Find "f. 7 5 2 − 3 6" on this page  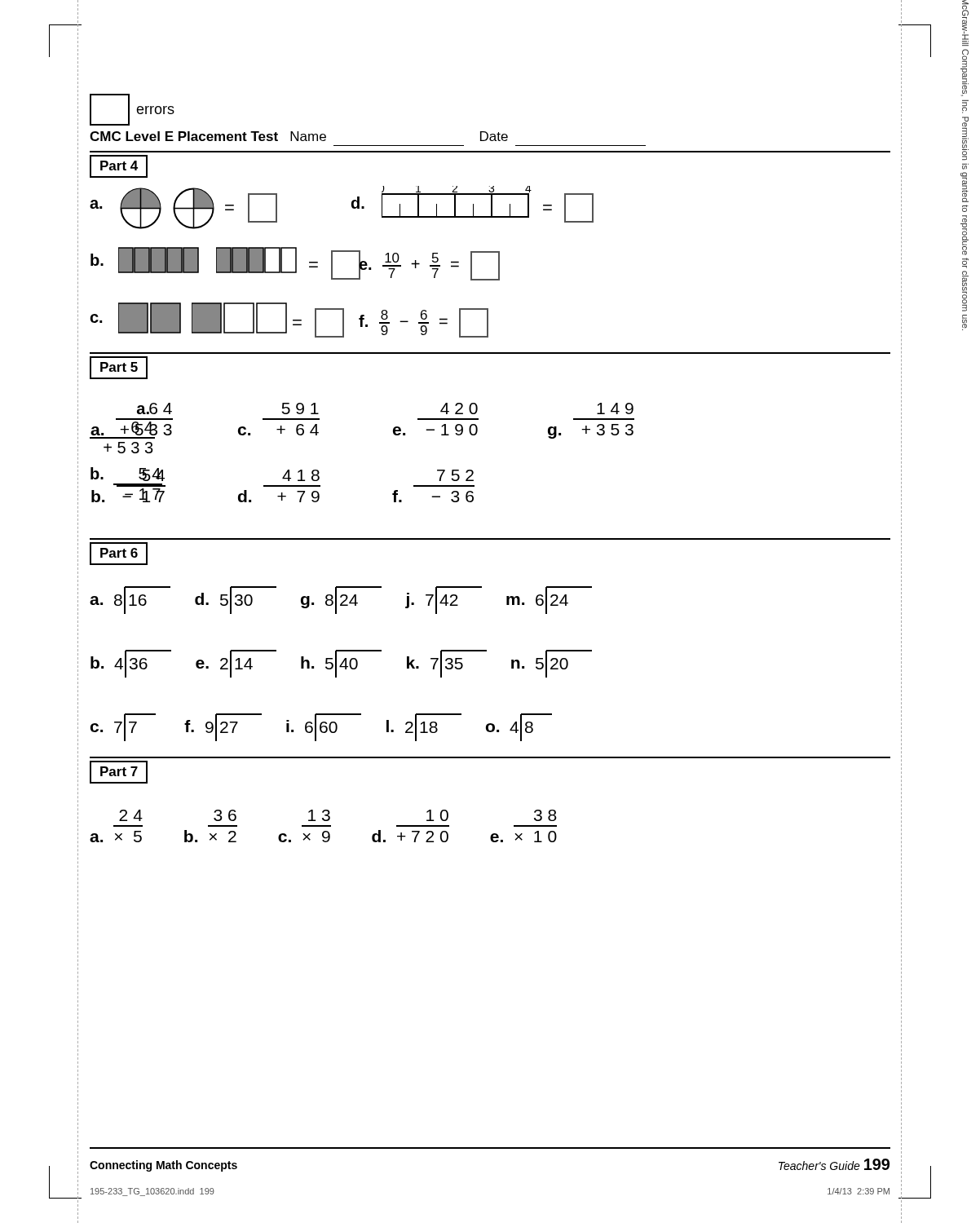click(x=433, y=486)
